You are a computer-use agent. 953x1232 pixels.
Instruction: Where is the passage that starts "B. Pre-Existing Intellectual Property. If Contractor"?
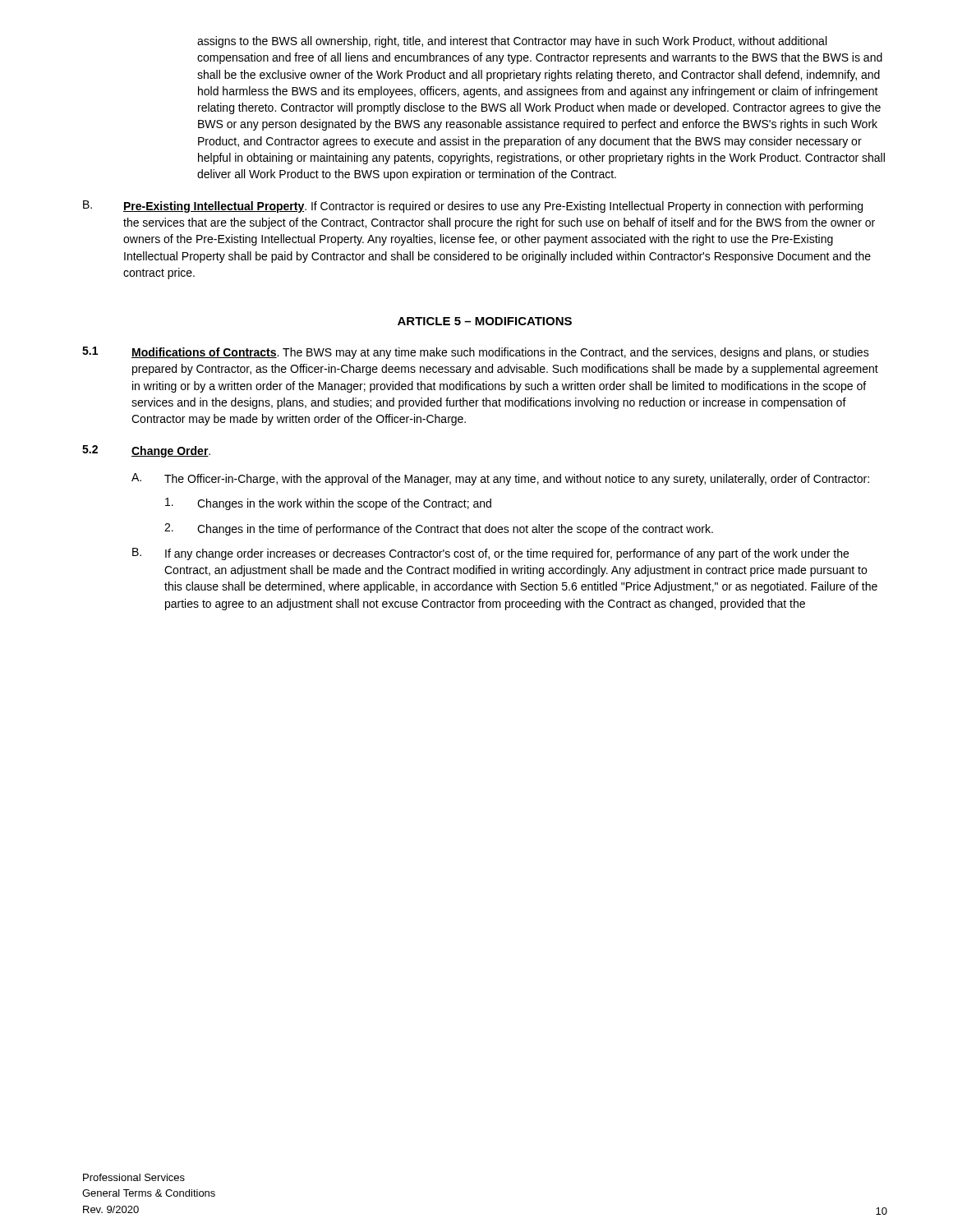coord(485,239)
